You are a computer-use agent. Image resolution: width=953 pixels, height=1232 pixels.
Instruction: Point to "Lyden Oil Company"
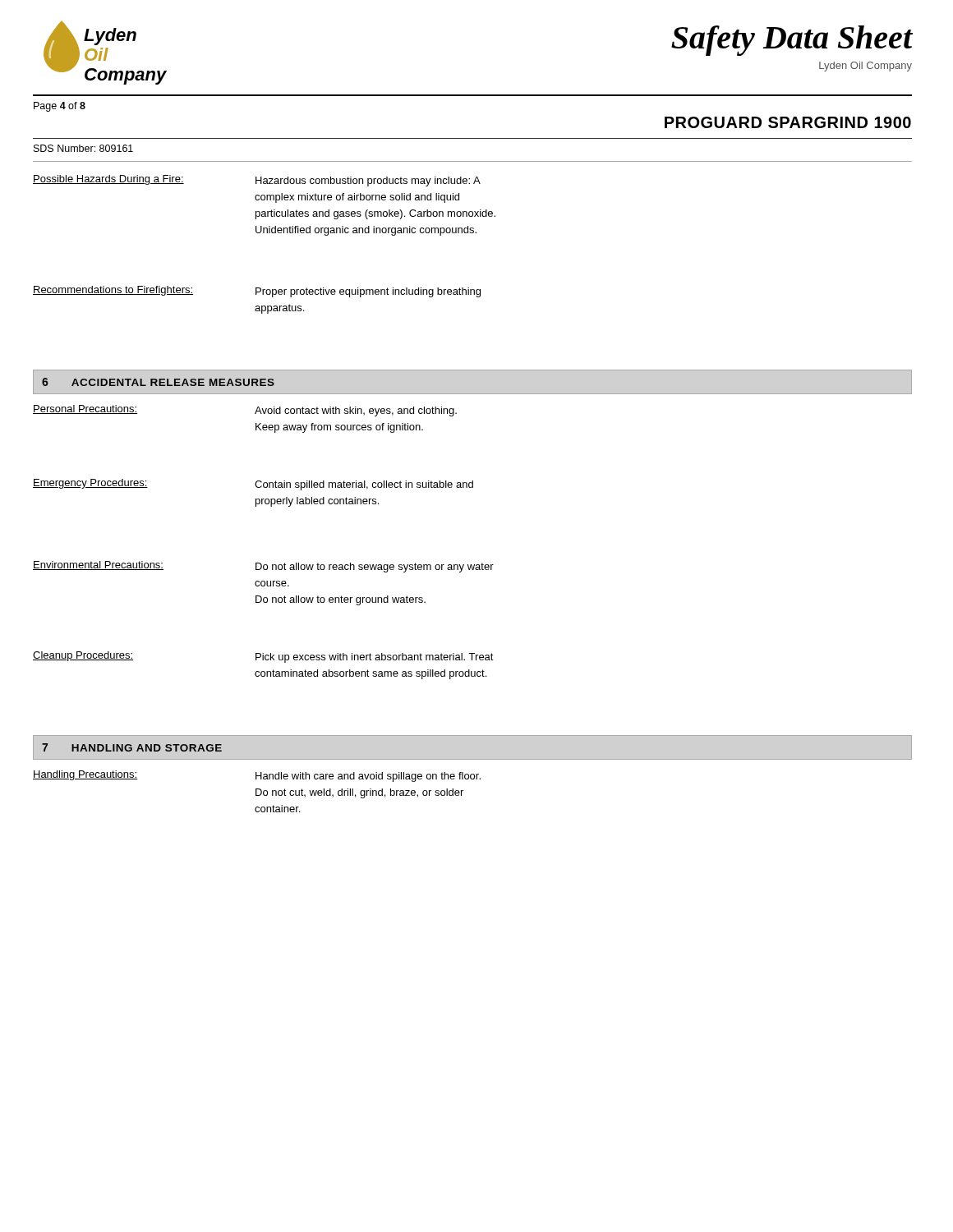[865, 65]
